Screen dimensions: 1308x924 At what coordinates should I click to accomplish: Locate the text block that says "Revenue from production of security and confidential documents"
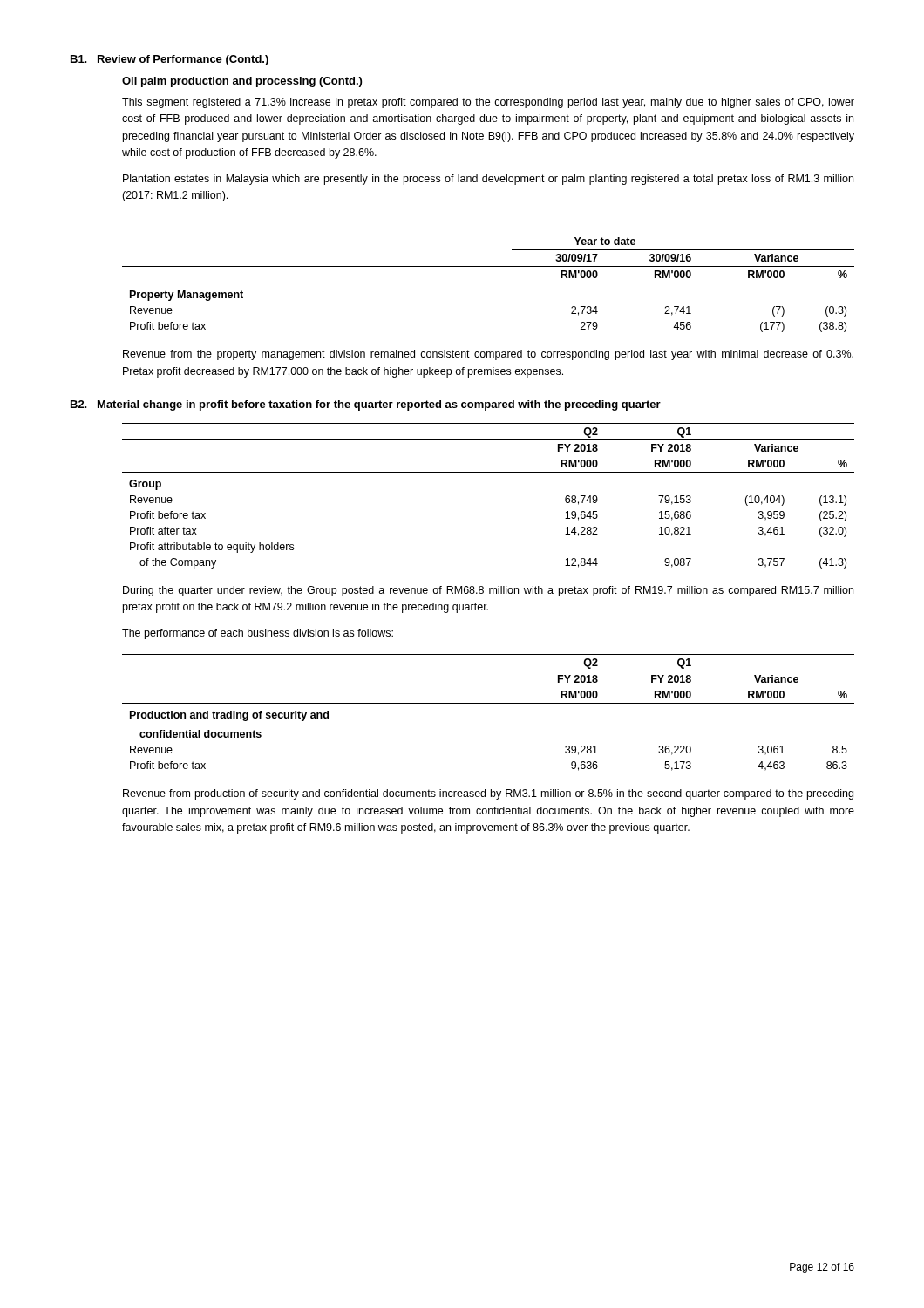click(x=488, y=811)
